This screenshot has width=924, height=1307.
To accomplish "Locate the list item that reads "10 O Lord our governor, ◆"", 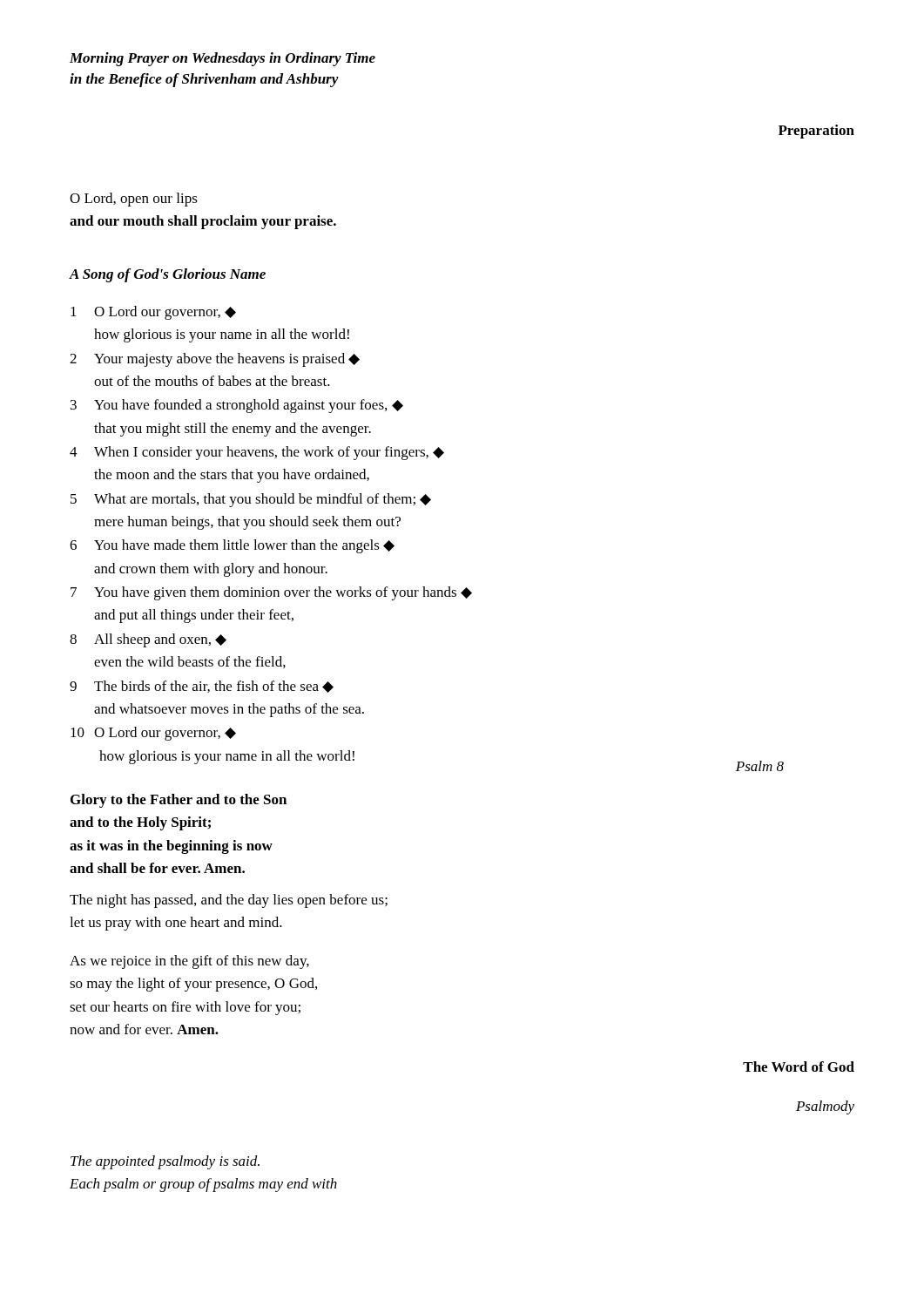I will click(153, 734).
